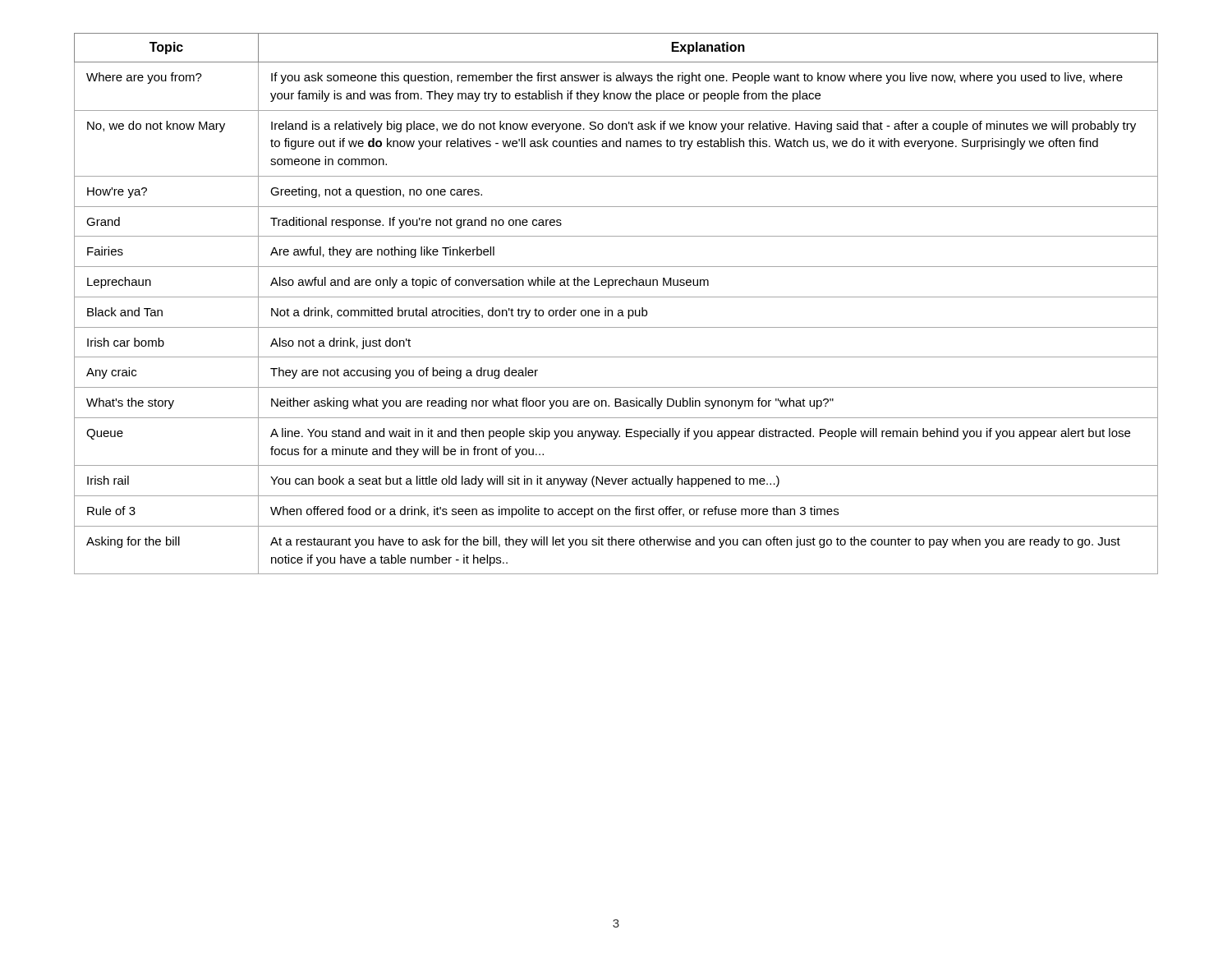
Task: Select a table
Action: [x=616, y=304]
